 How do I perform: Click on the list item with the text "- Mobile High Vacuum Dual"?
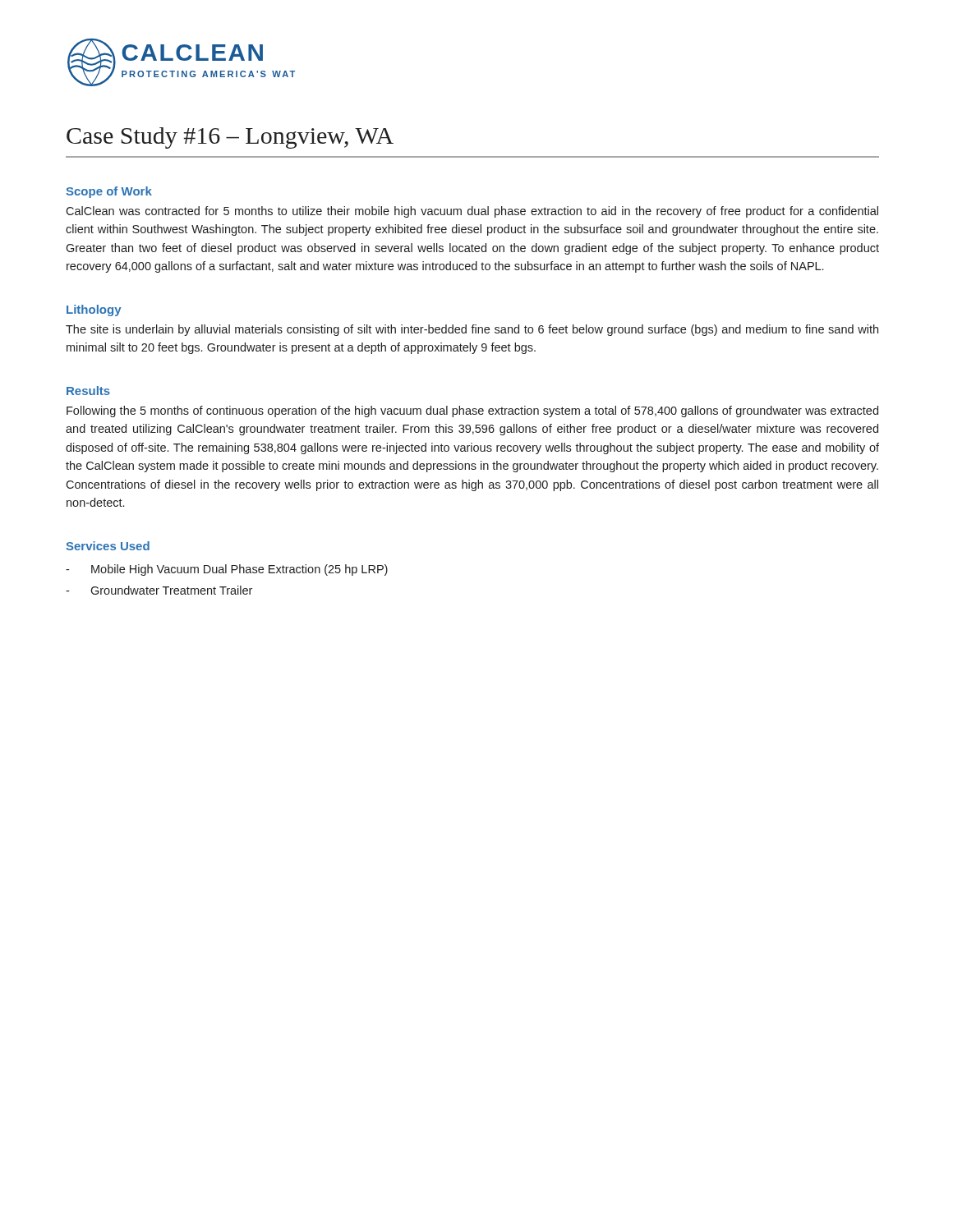(227, 569)
